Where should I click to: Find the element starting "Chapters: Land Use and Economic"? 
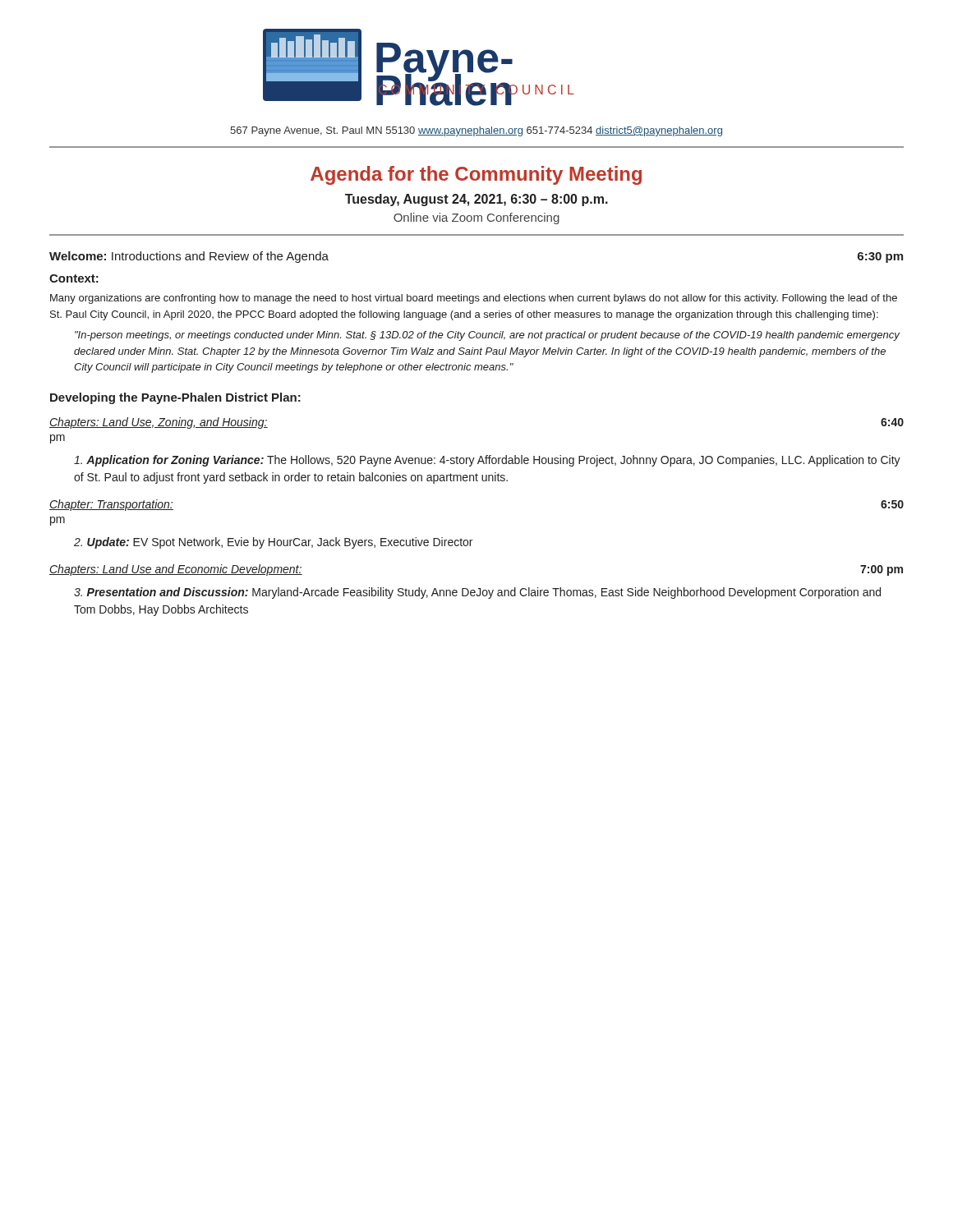[x=178, y=571]
